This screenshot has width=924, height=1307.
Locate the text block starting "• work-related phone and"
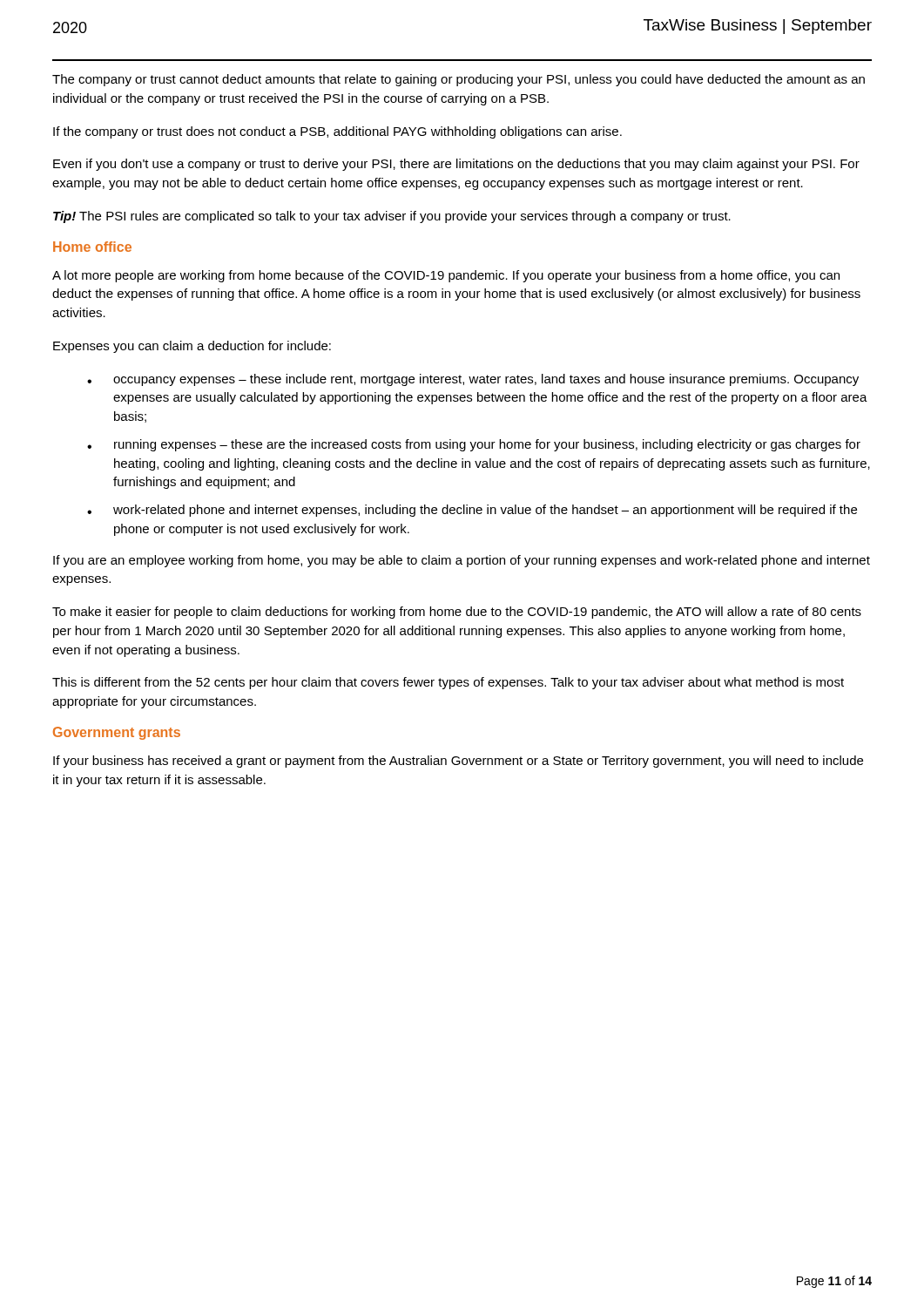479,519
